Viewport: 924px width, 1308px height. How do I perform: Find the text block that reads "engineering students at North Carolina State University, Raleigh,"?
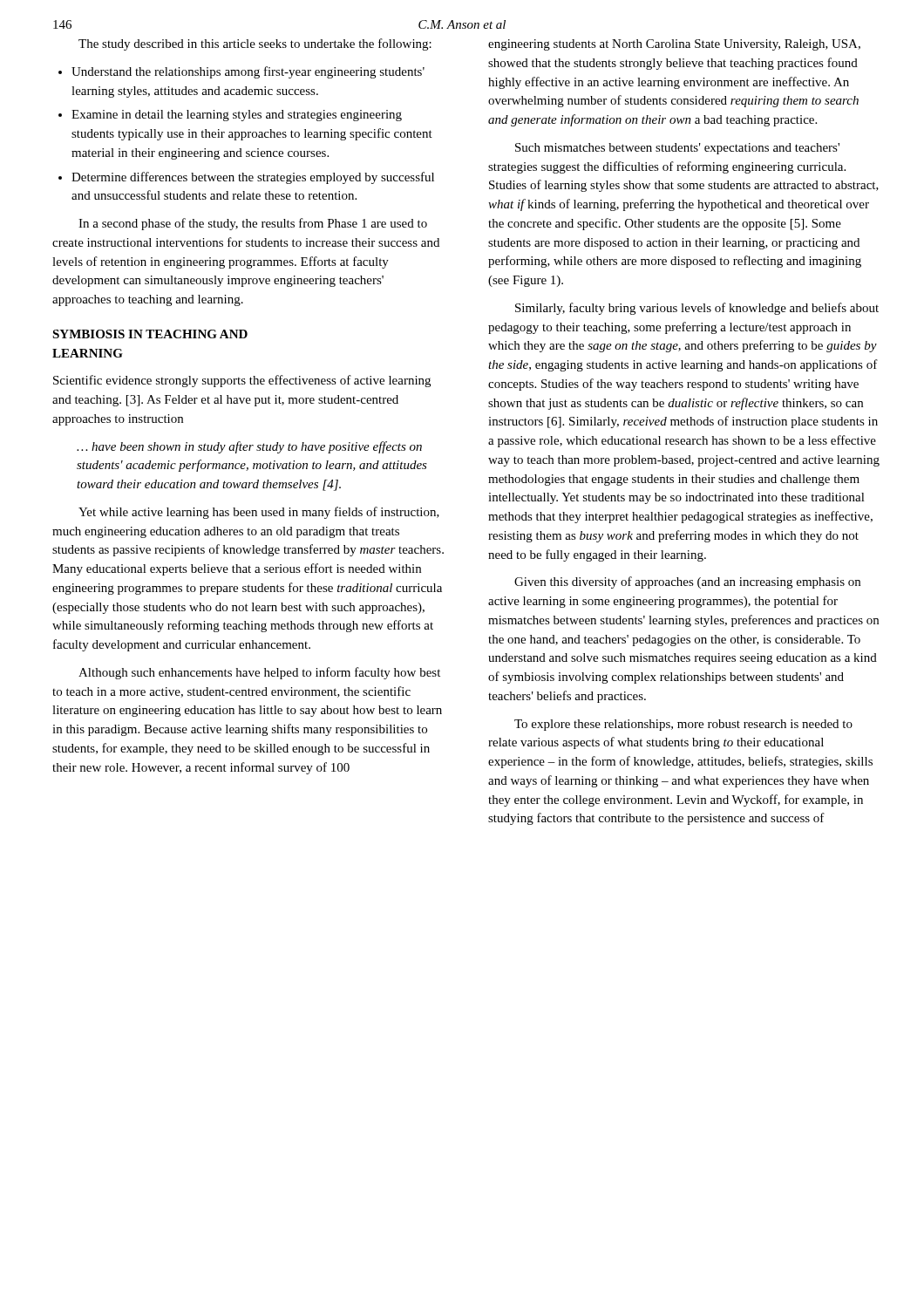[x=684, y=82]
